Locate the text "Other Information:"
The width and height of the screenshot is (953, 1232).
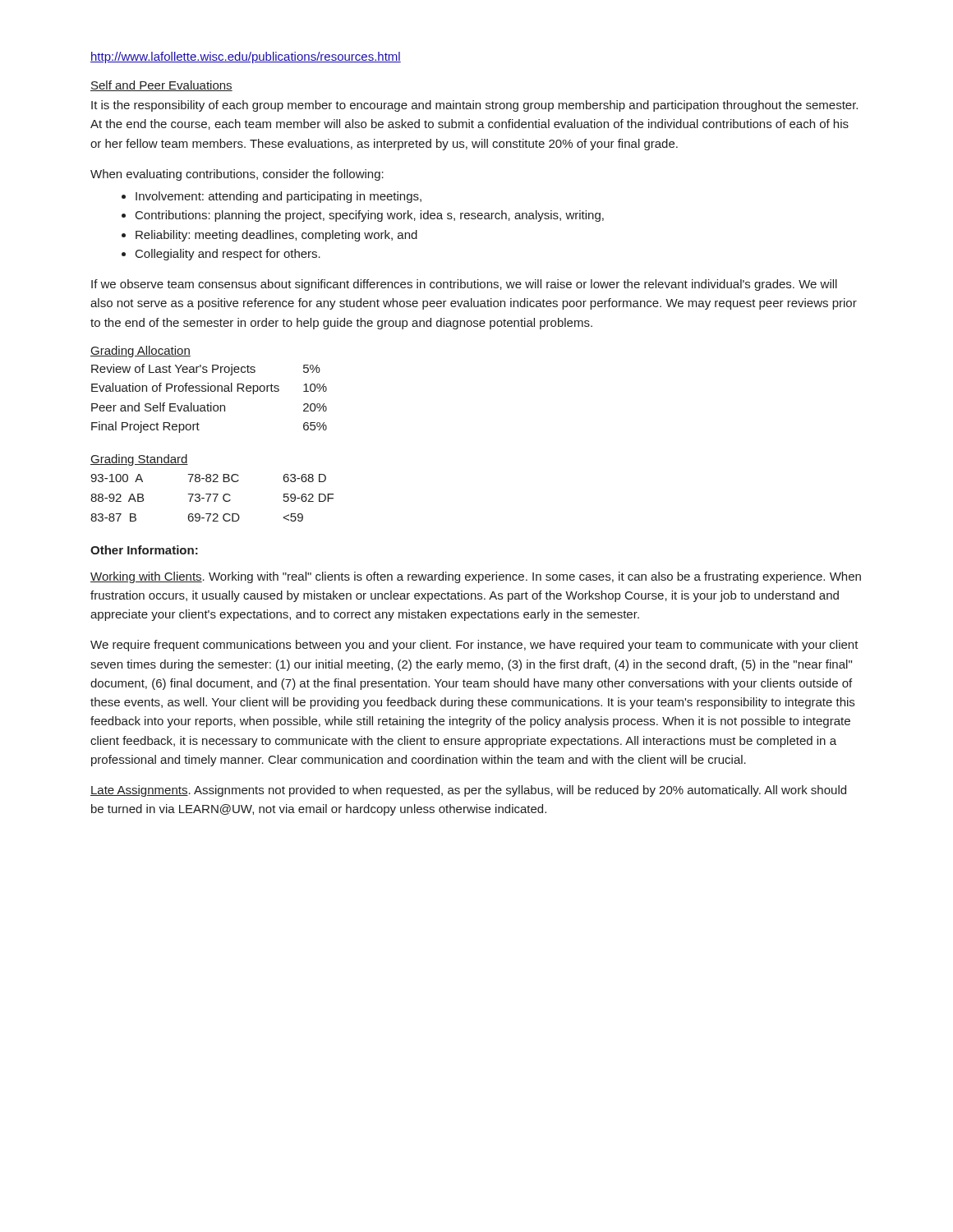144,549
